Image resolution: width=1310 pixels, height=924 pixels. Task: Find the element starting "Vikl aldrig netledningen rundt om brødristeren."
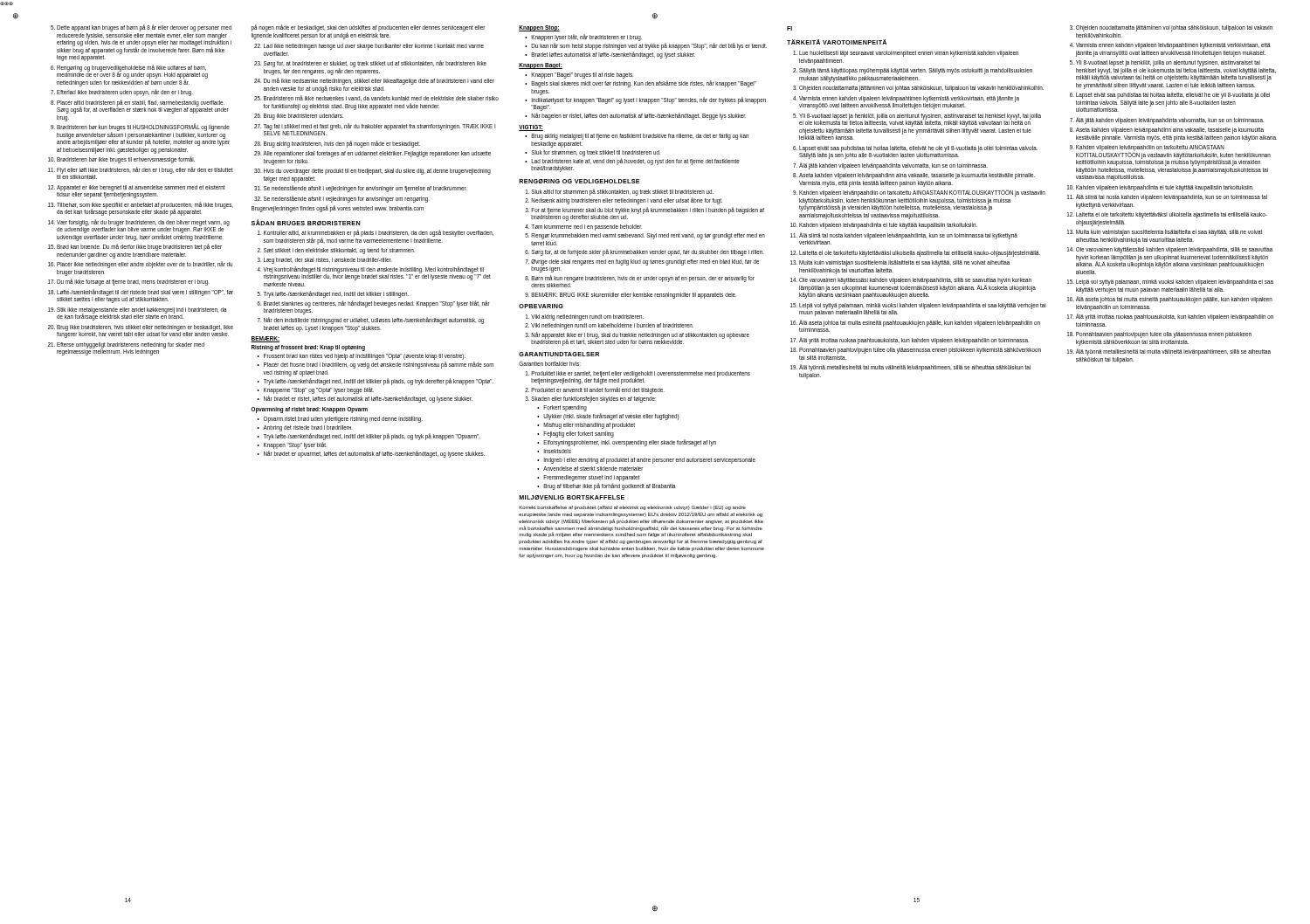click(x=588, y=316)
